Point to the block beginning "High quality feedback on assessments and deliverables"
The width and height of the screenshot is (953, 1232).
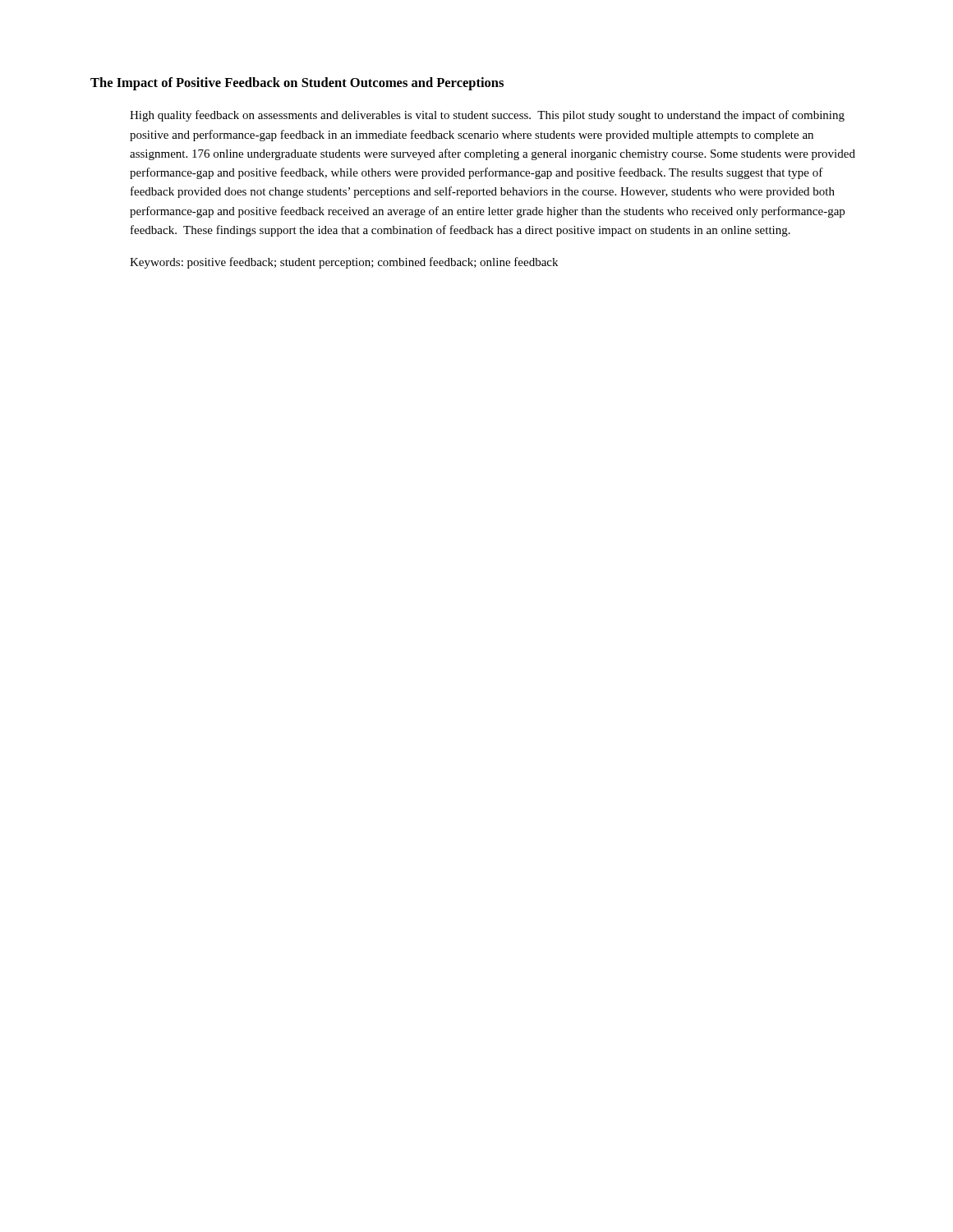496,173
